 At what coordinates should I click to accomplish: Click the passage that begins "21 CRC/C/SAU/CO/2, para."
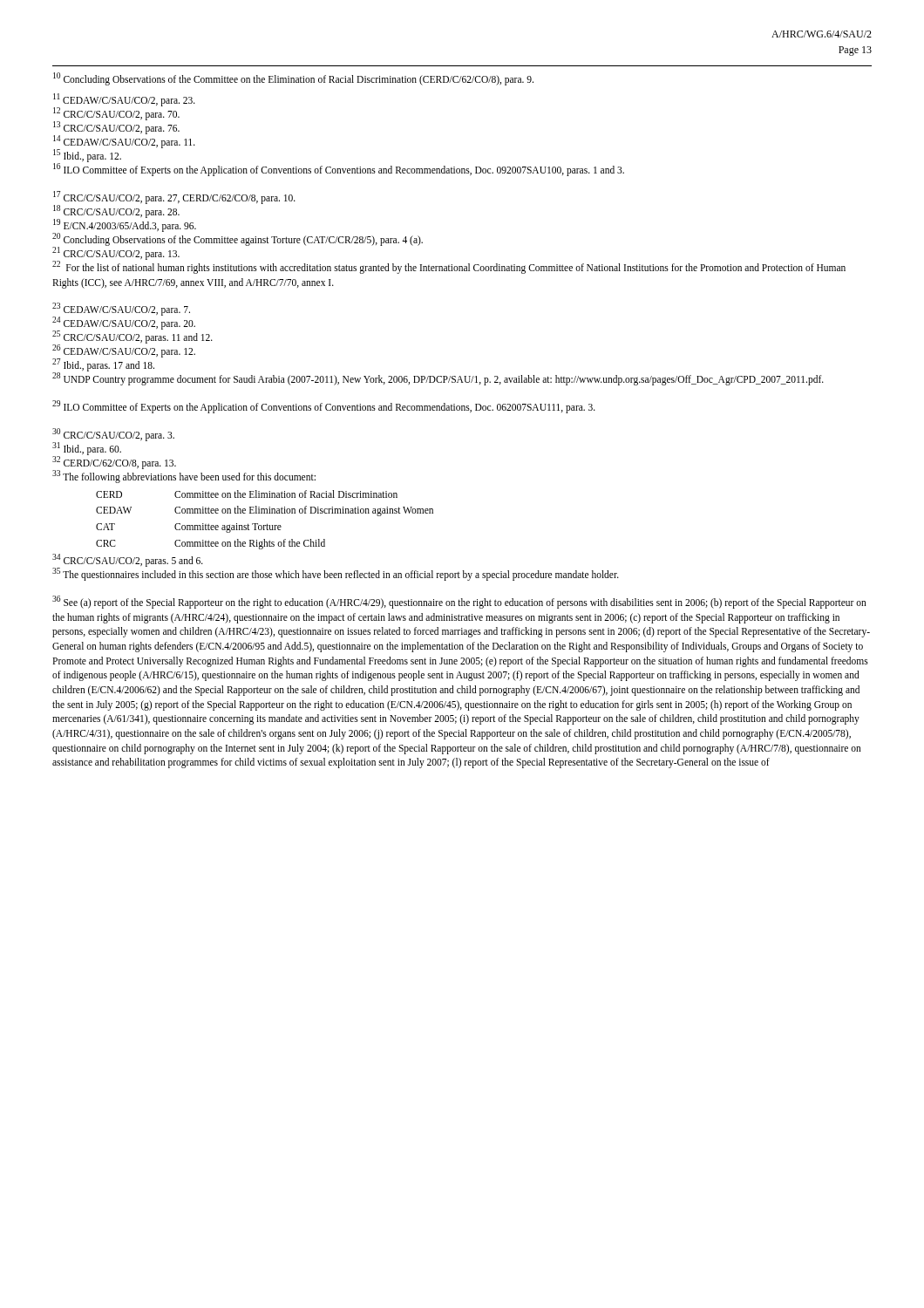[x=116, y=252]
